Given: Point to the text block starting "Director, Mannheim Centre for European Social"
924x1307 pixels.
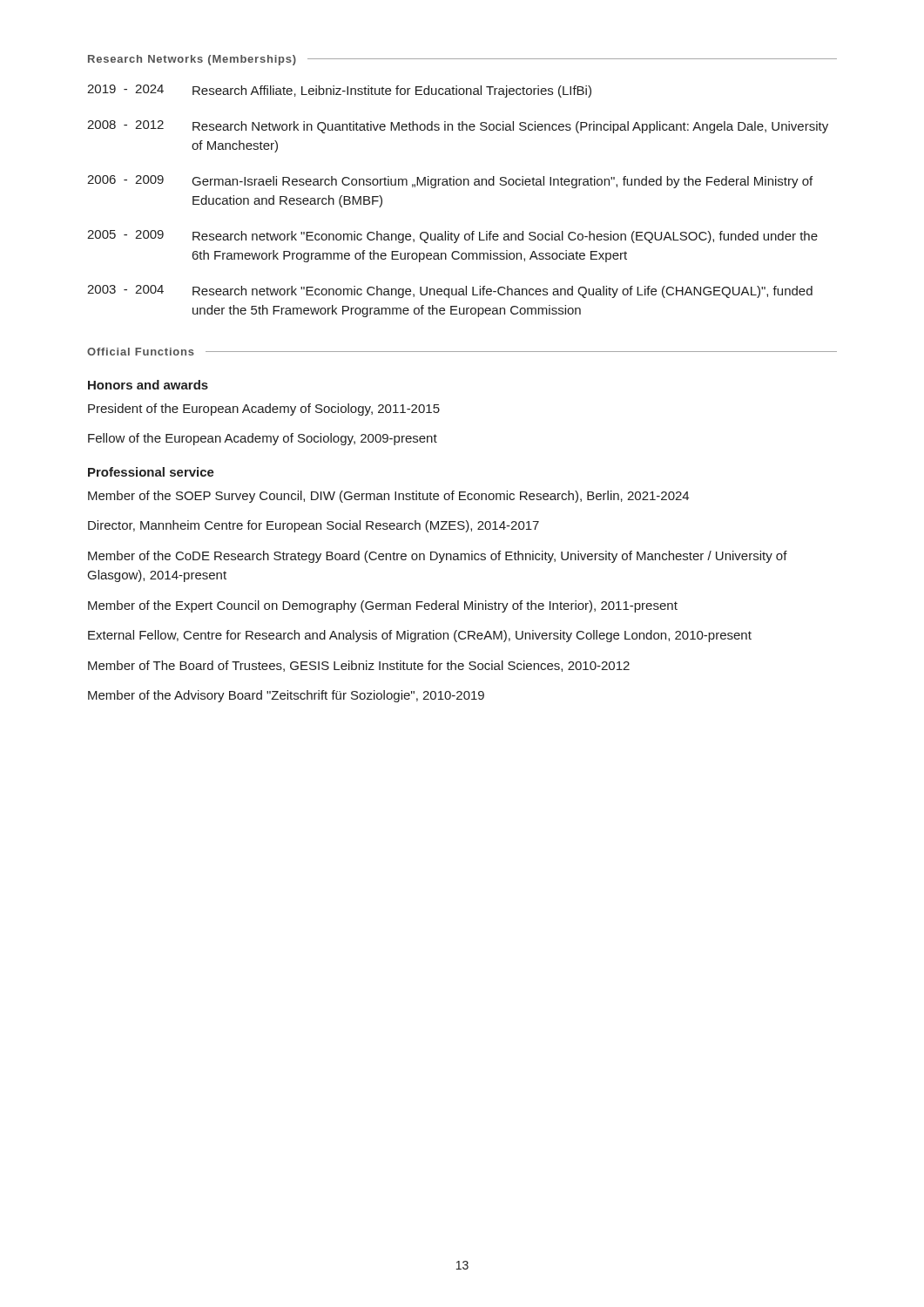Looking at the screenshot, I should [313, 525].
